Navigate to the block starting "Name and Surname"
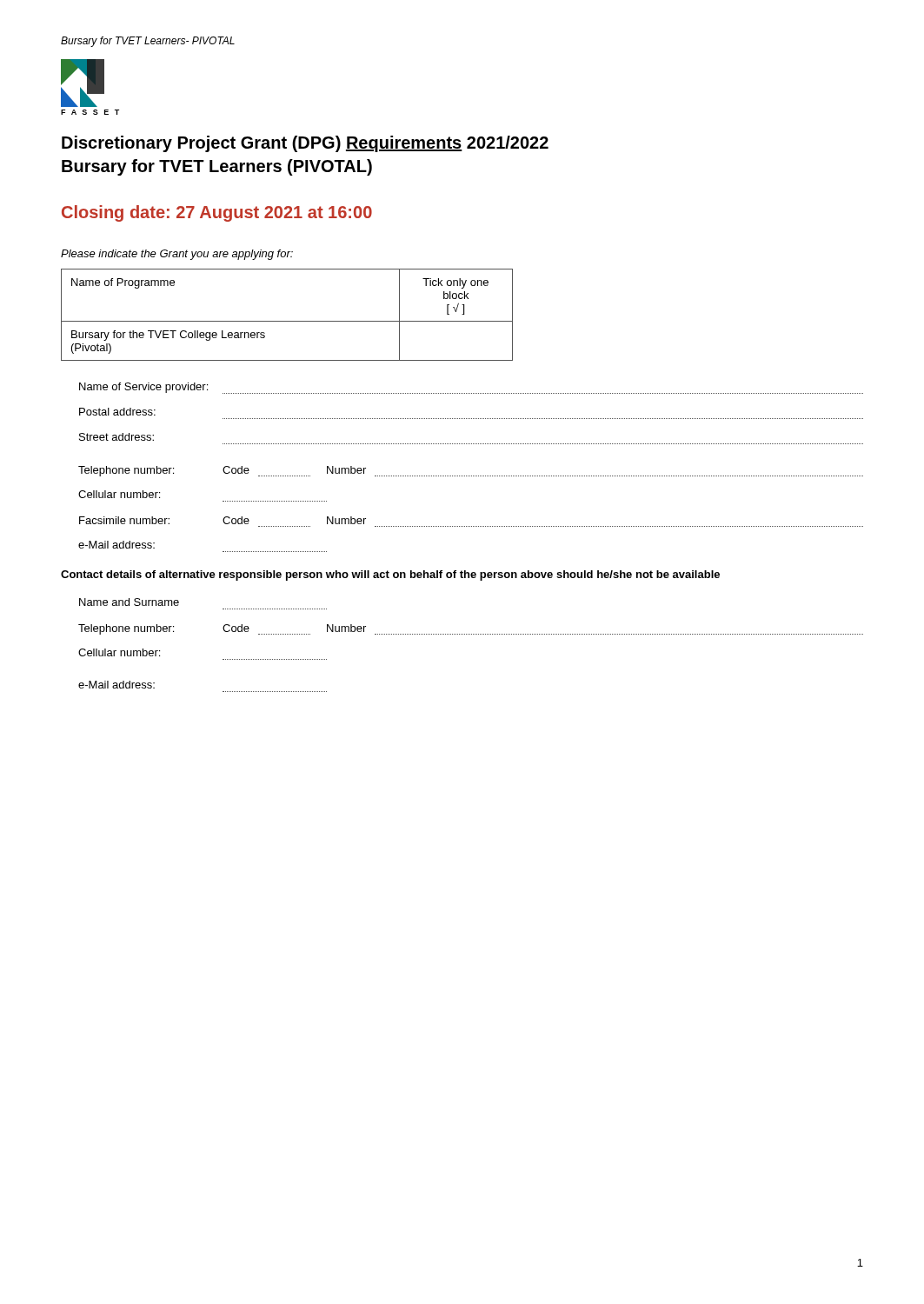 coord(129,602)
